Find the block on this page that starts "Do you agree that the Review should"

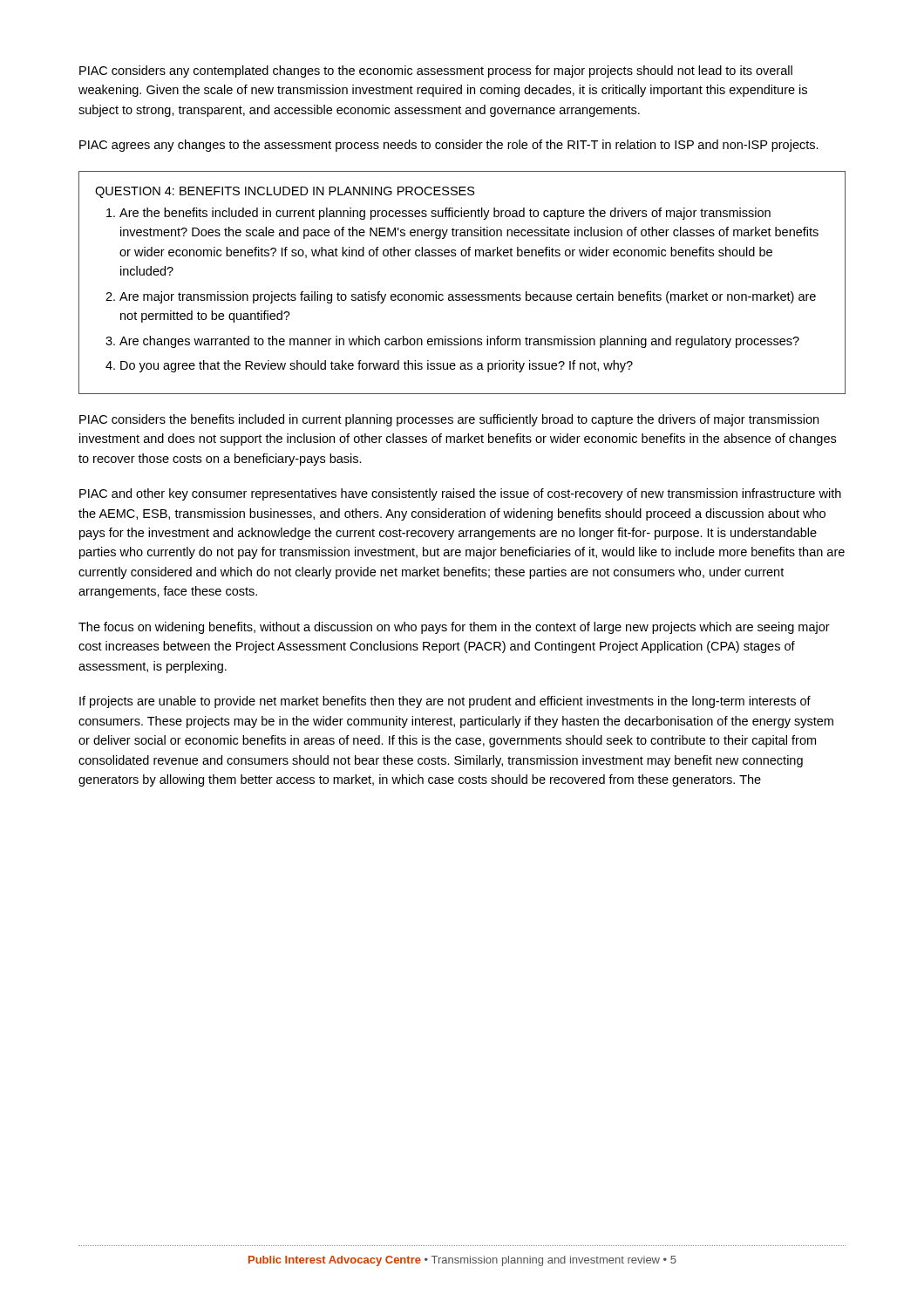(376, 366)
